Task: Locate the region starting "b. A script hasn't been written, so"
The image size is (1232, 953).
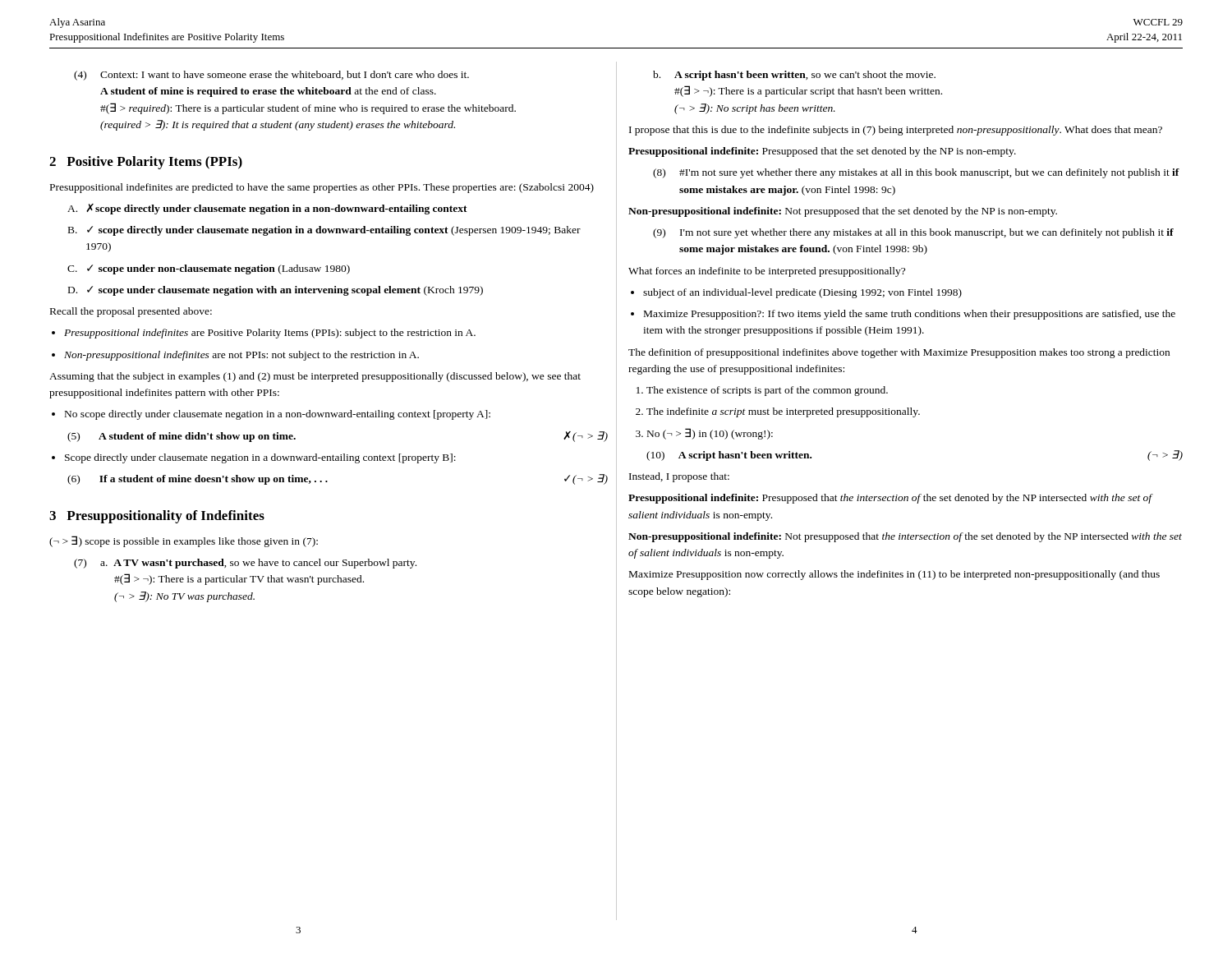Action: tap(918, 91)
